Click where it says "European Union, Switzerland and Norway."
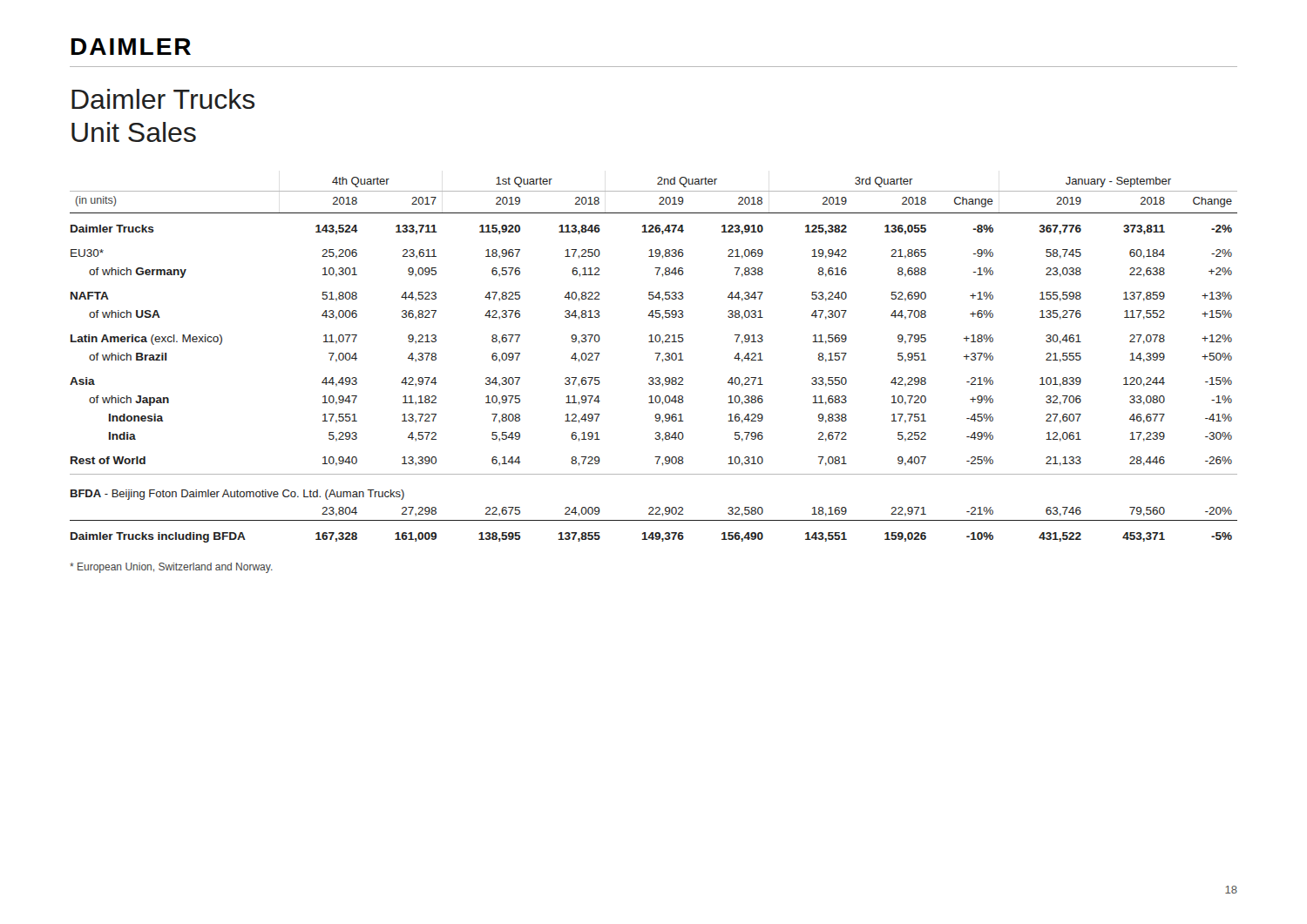The image size is (1307, 924). [171, 567]
